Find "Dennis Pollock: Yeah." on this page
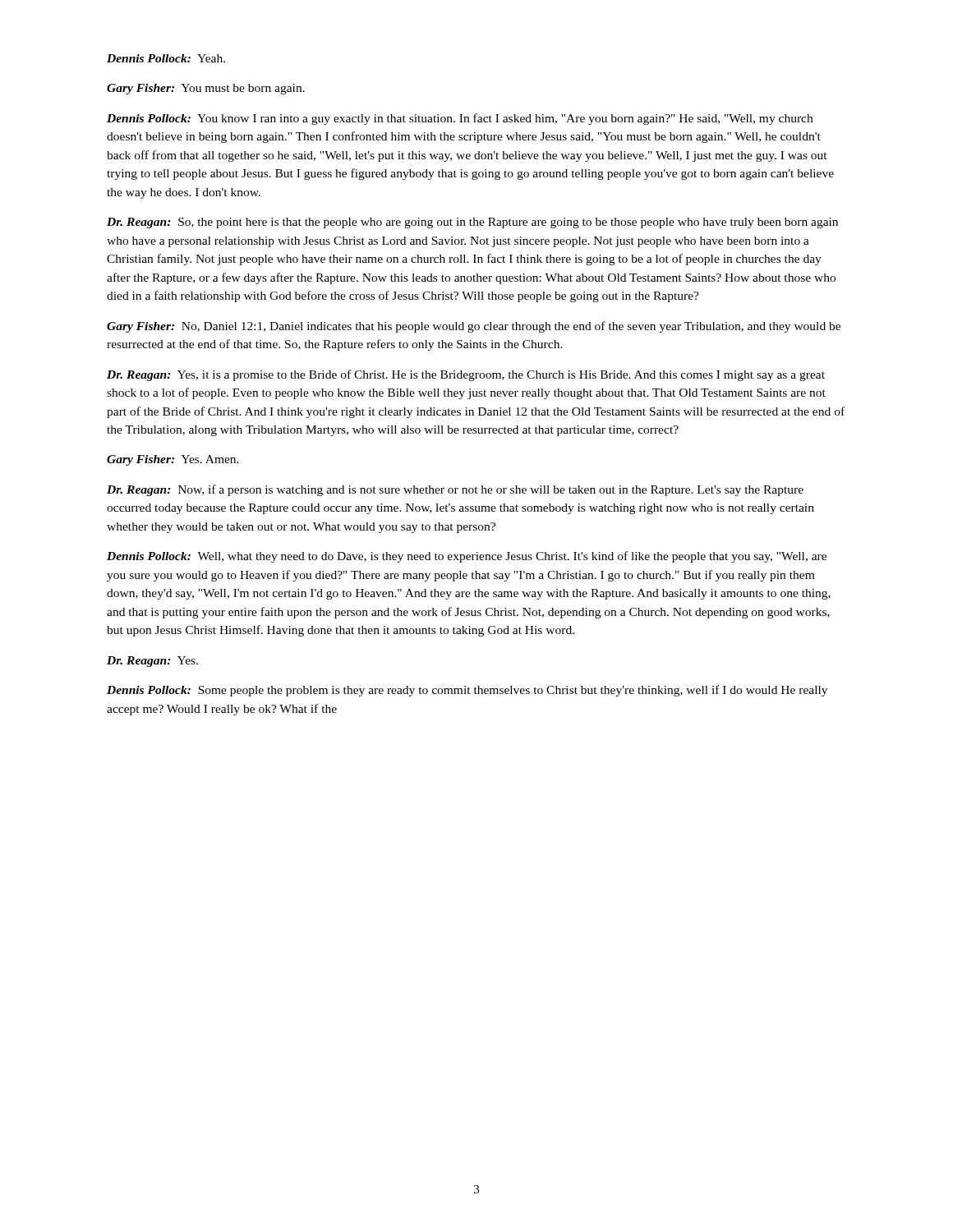 tap(166, 58)
